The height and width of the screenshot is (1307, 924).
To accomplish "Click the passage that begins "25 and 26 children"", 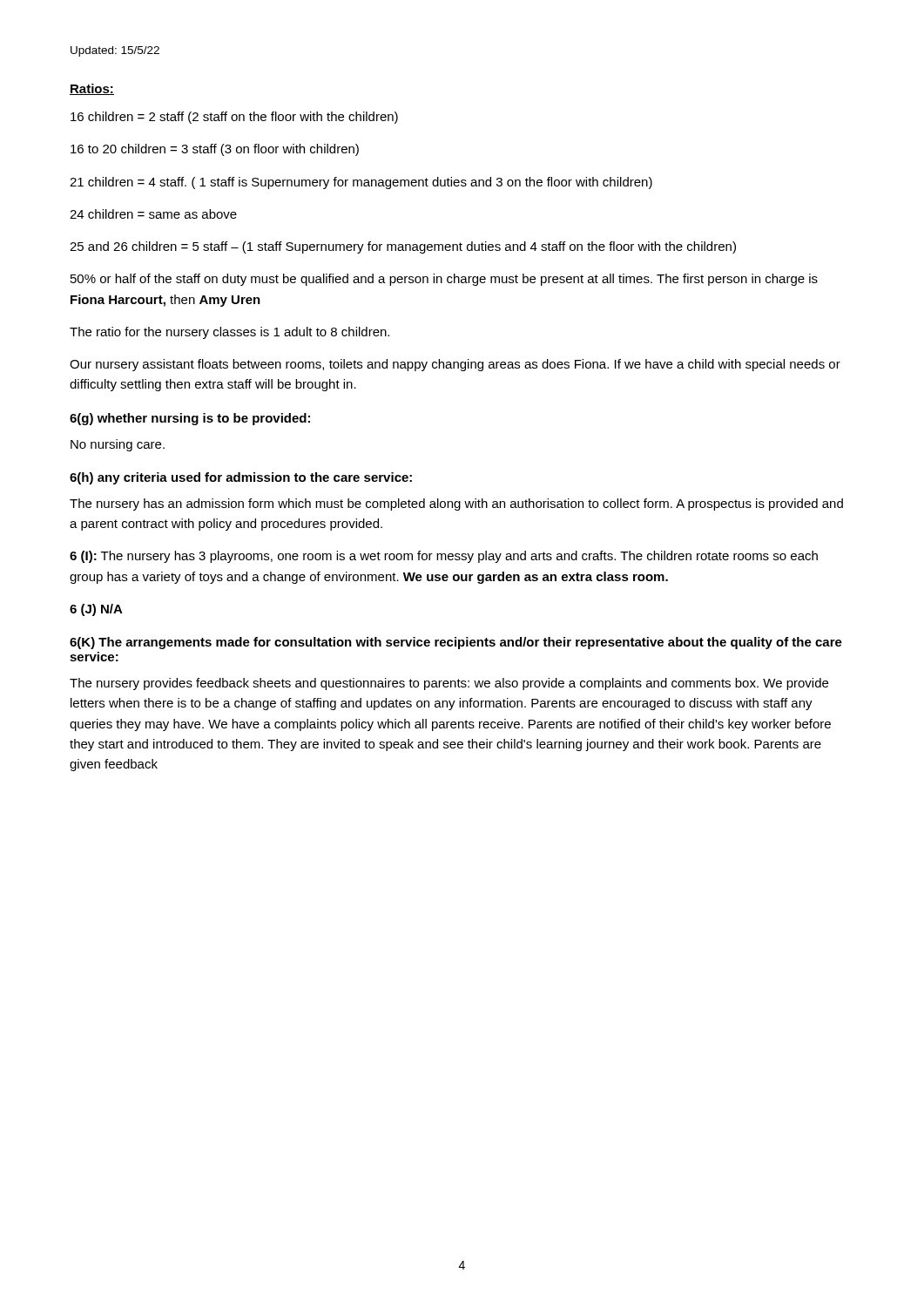I will coord(403,246).
